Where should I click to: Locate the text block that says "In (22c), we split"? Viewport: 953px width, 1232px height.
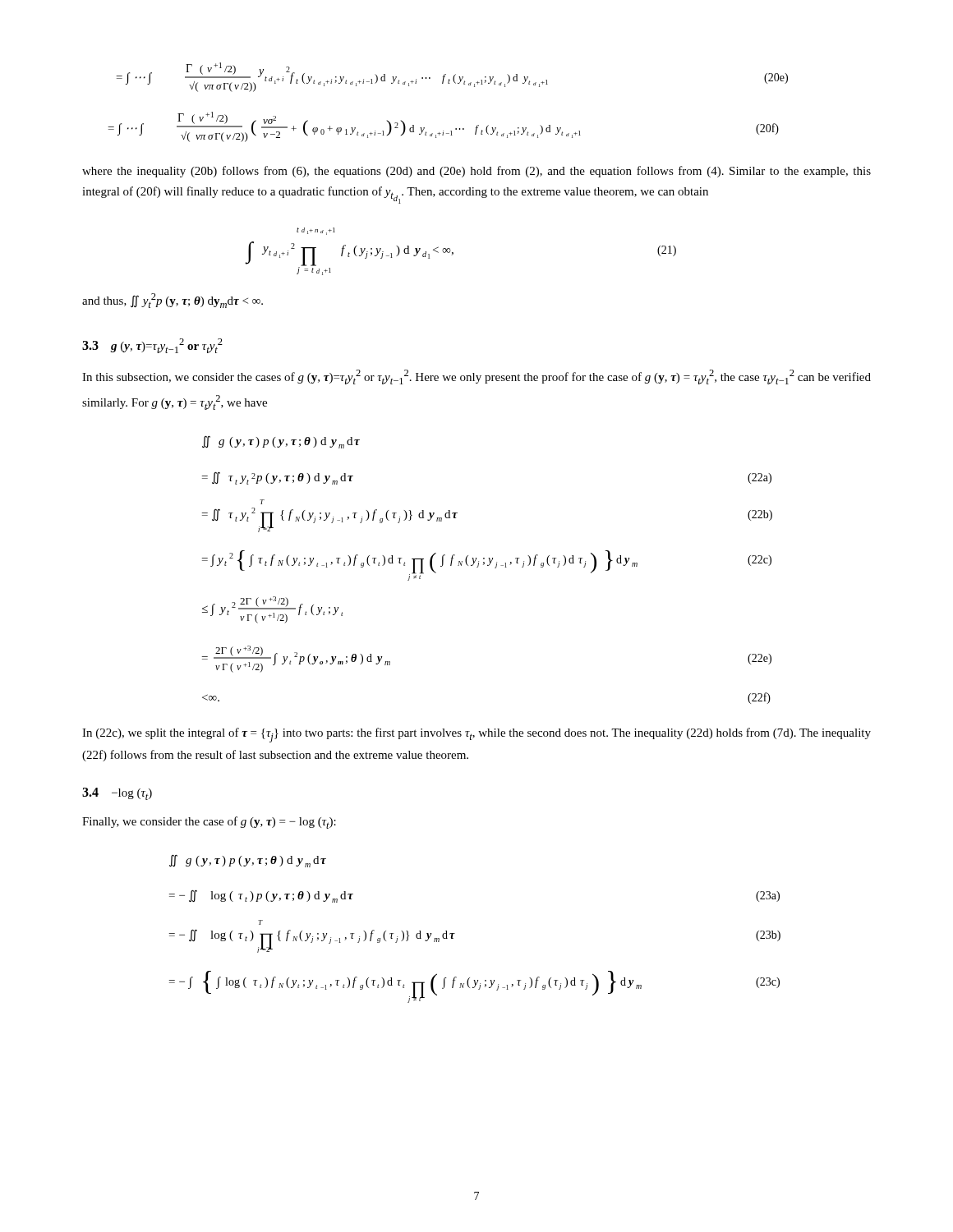tap(476, 744)
